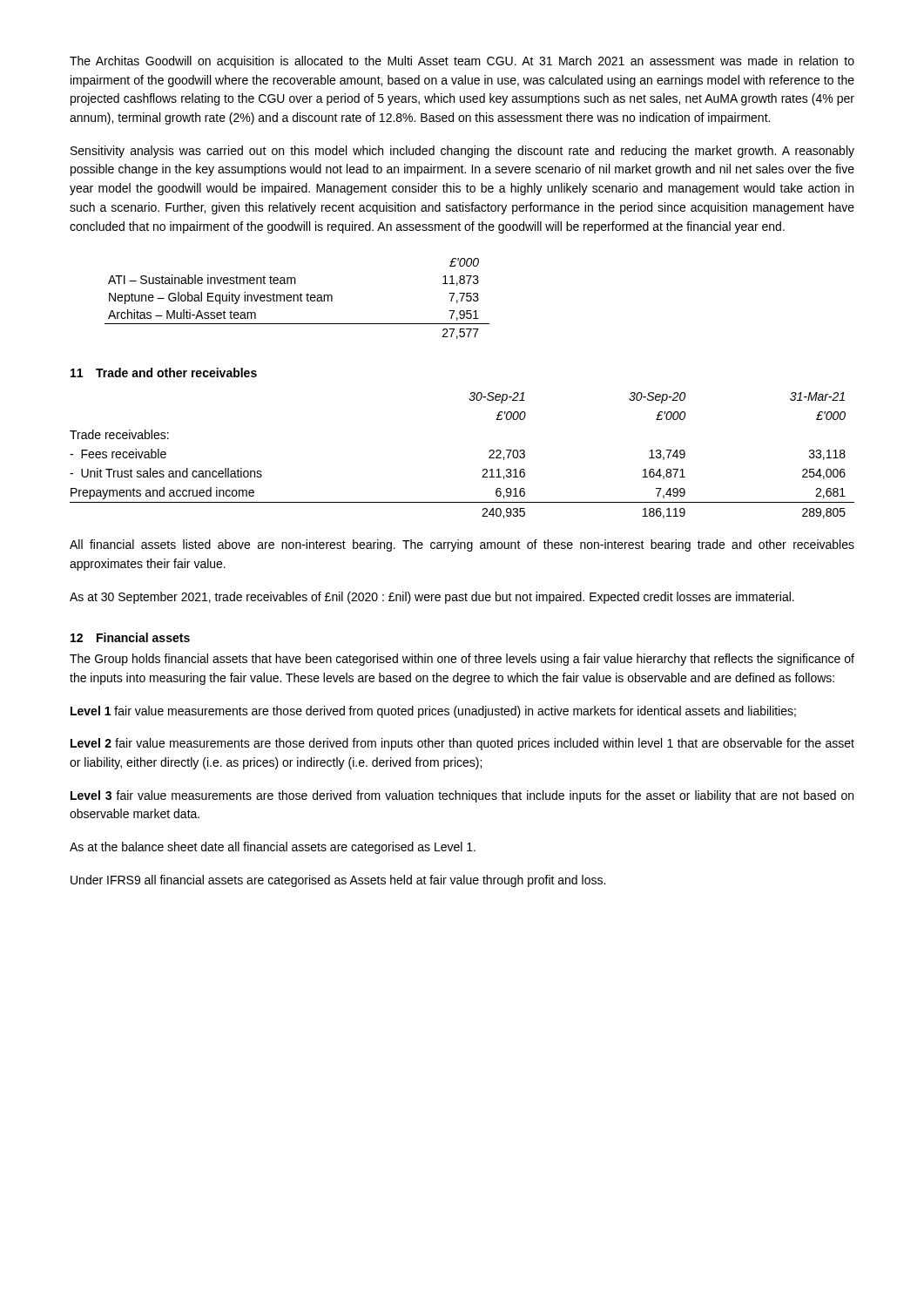Viewport: 924px width, 1307px height.
Task: Select the text block starting "Level 2 fair value measurements are those"
Action: pos(462,753)
